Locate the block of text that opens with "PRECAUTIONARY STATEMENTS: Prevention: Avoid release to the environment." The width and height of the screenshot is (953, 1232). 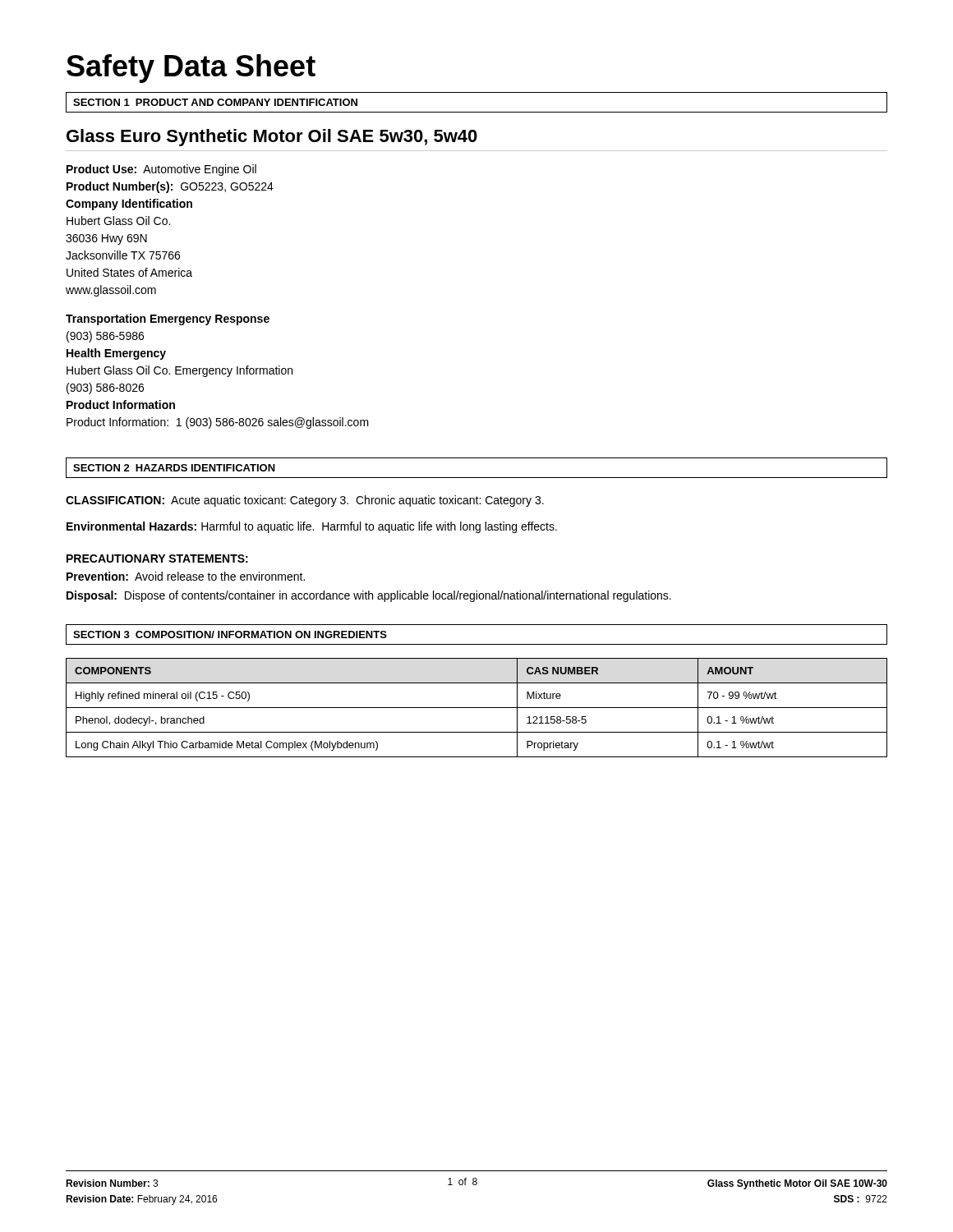157,559
